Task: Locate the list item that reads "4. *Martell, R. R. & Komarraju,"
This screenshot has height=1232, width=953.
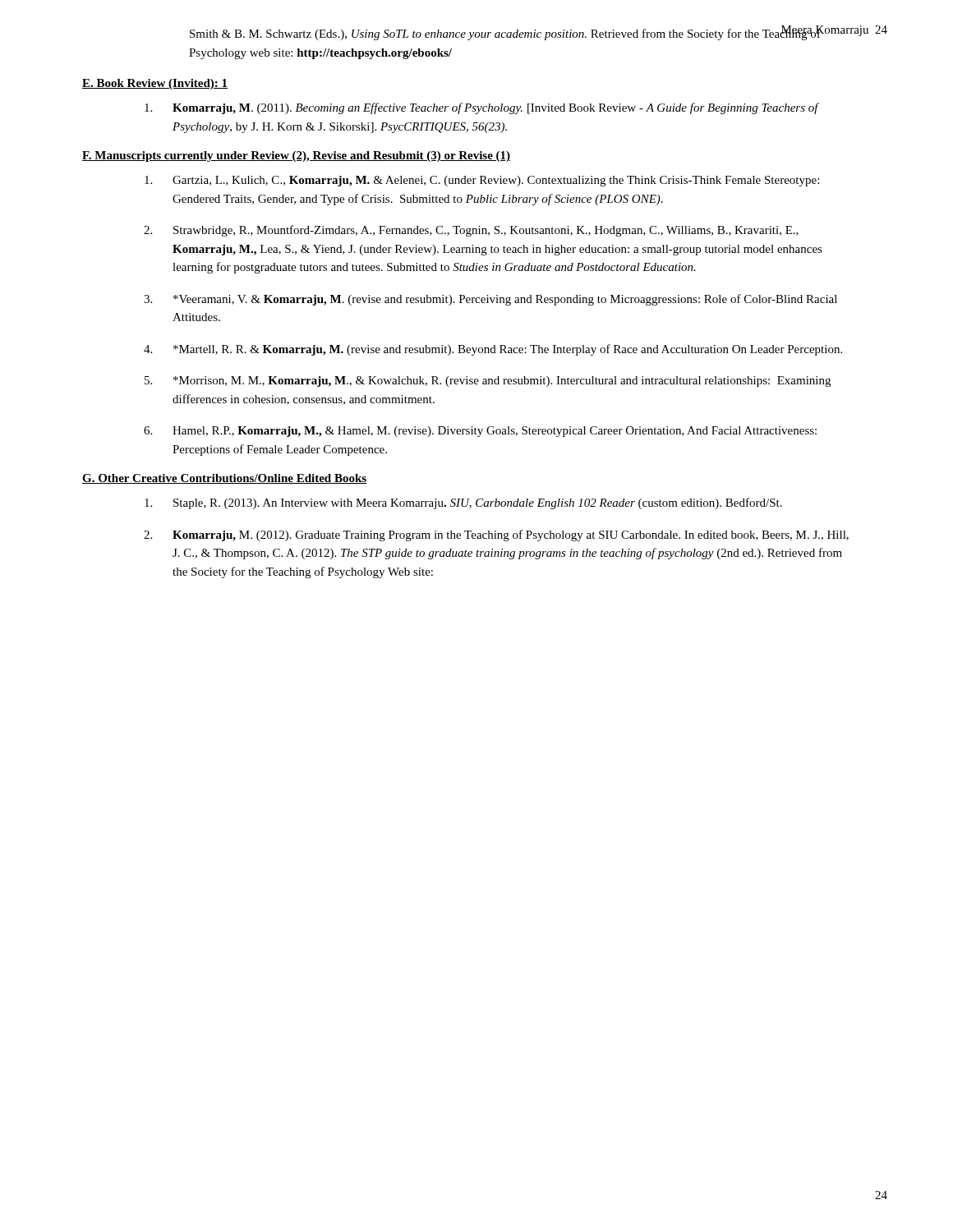Action: [508, 349]
